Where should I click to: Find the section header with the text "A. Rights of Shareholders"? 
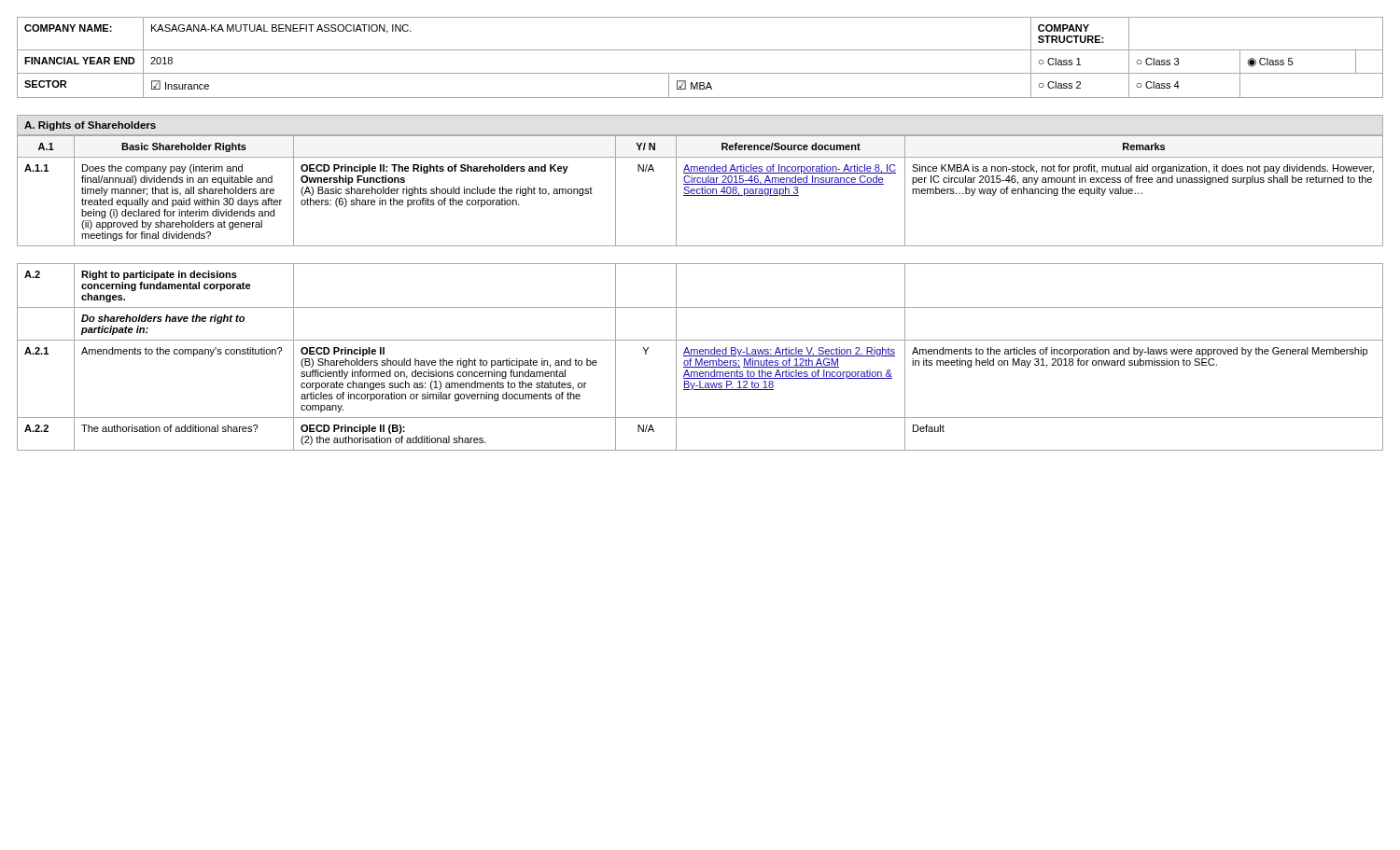(700, 125)
